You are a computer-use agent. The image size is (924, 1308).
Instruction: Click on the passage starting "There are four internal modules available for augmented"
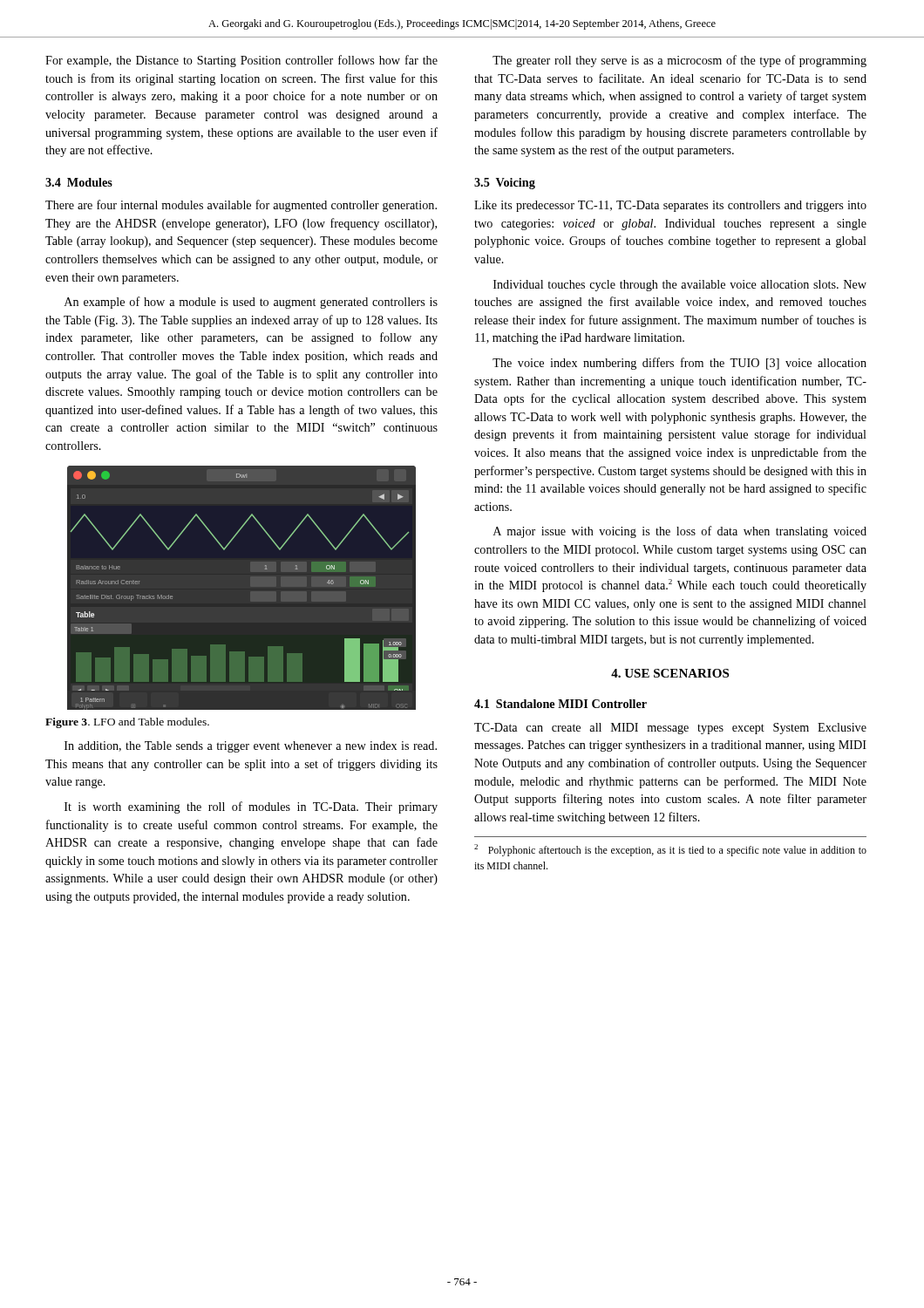[241, 326]
